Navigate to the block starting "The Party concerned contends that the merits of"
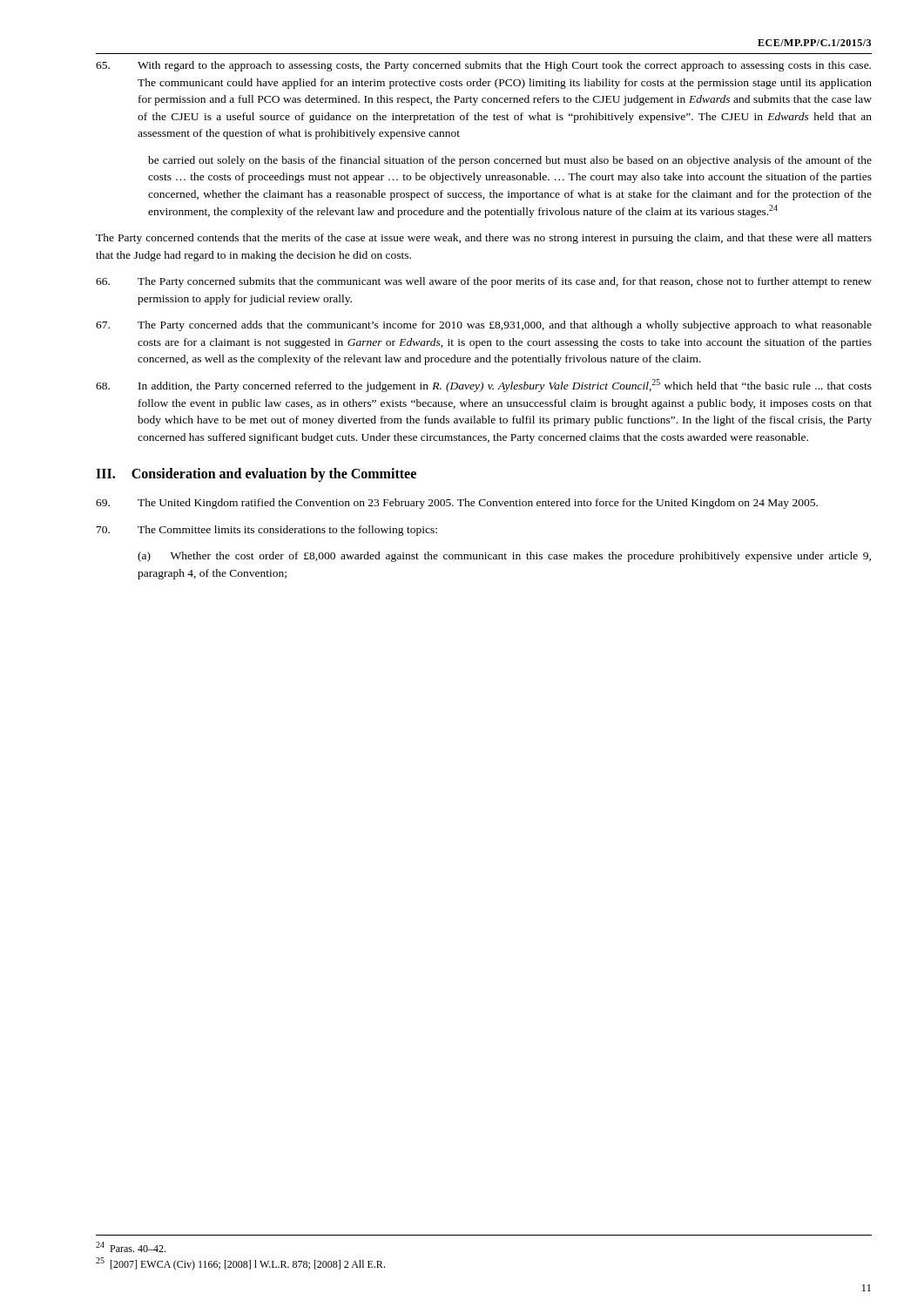Image resolution: width=924 pixels, height=1307 pixels. pos(484,246)
